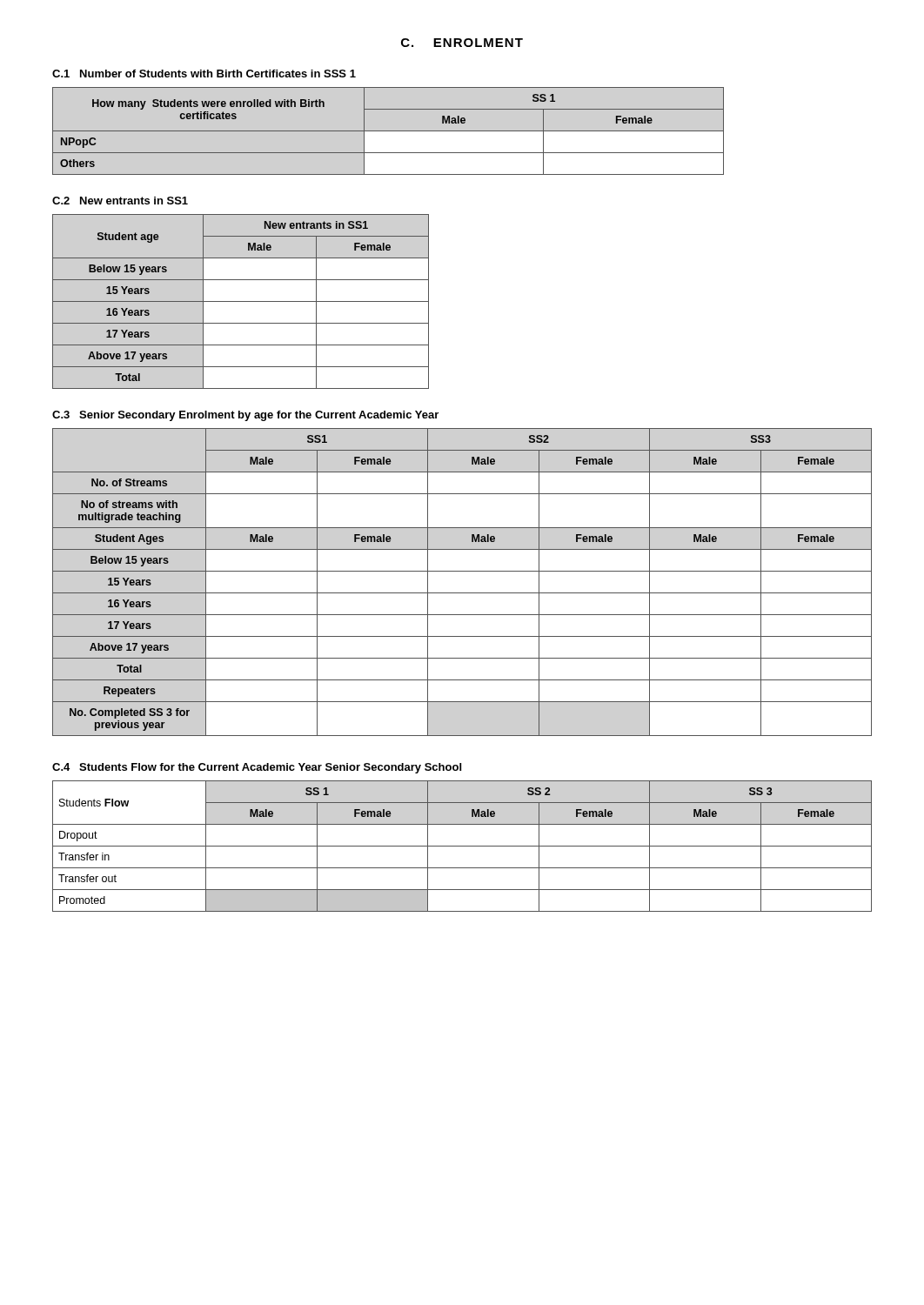Click on the element starting "C.1 Number of Students"
Screen dimensions: 1305x924
204,73
